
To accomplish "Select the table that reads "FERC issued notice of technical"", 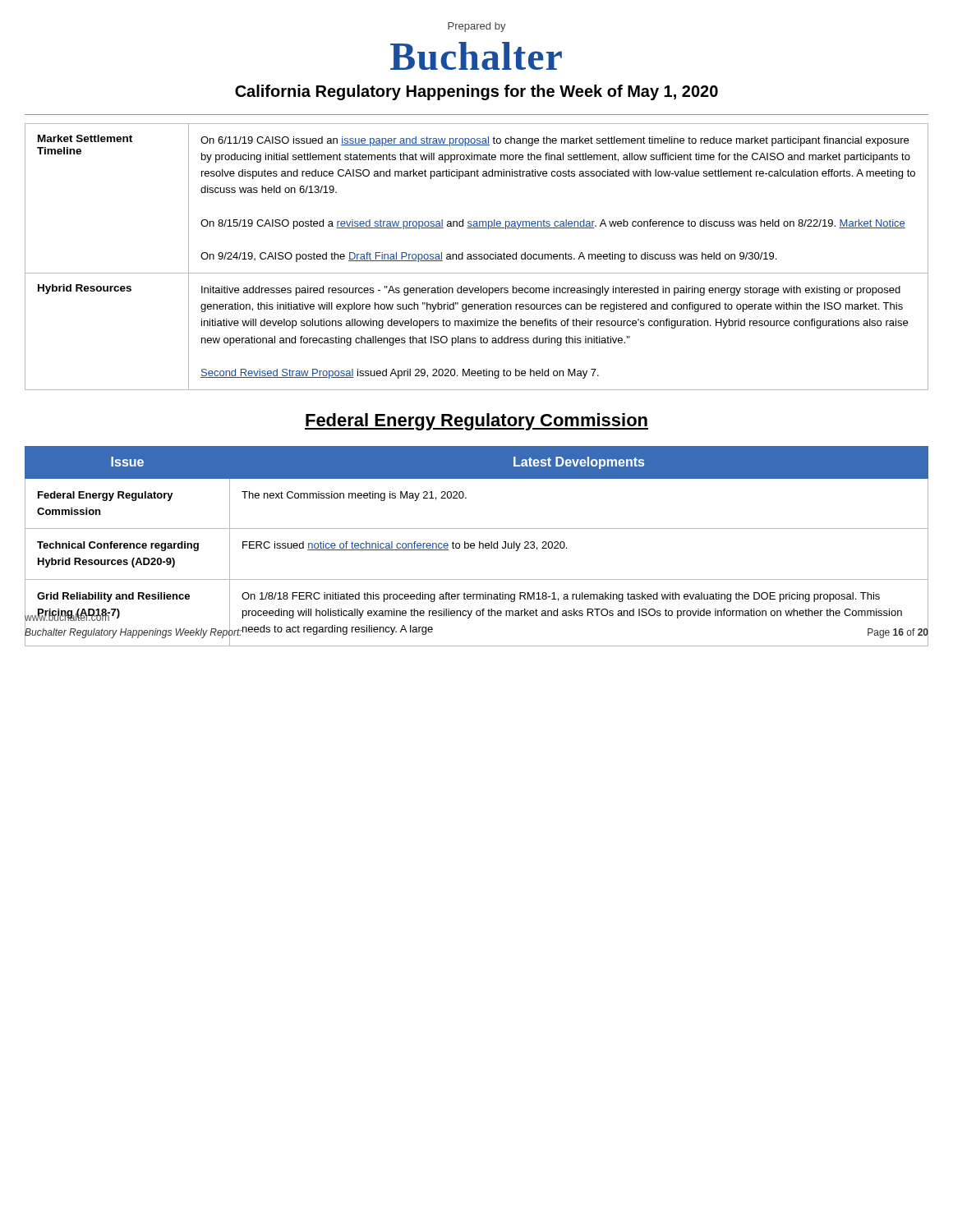I will click(476, 546).
